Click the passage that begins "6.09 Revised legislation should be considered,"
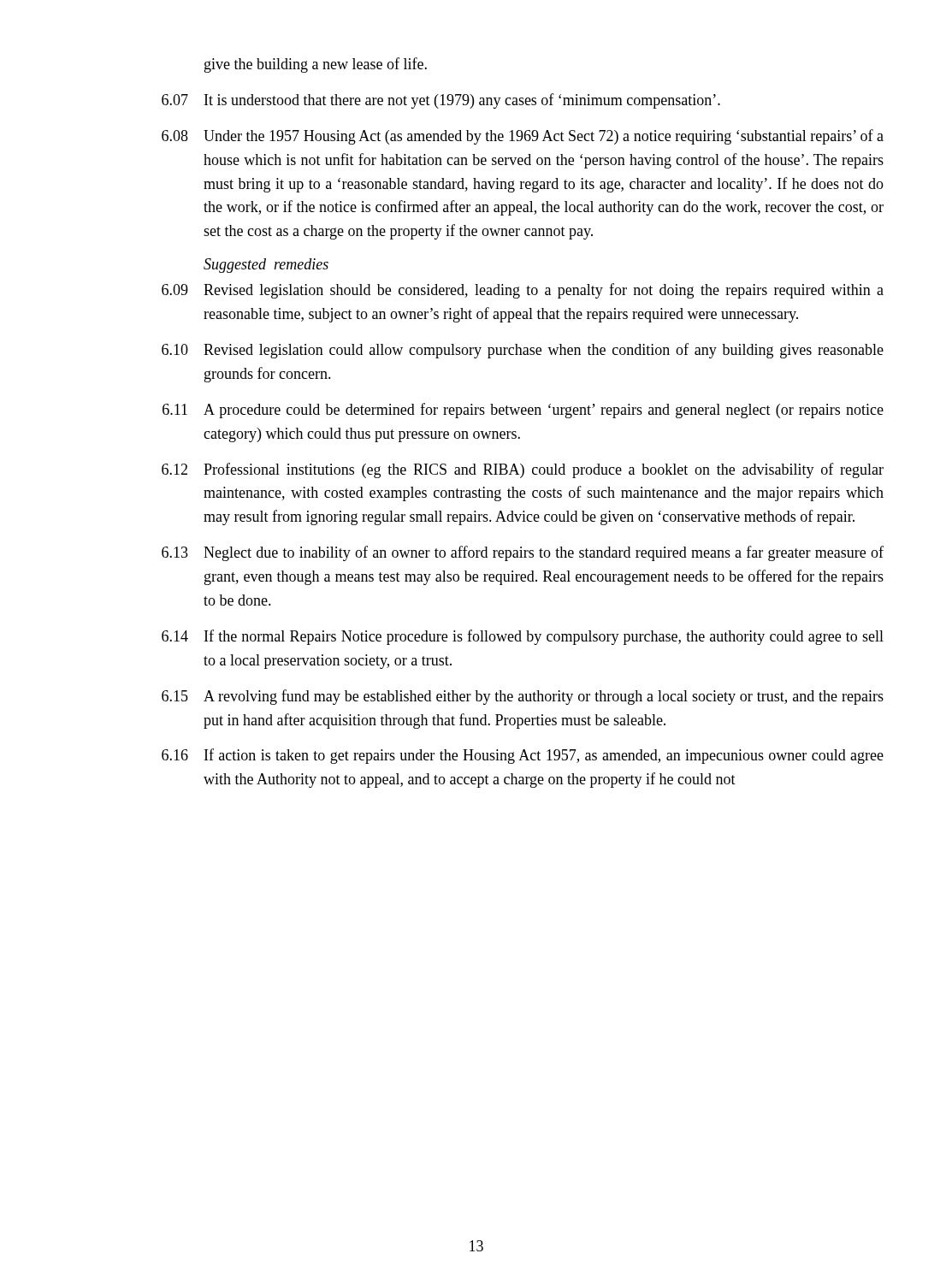 tap(485, 303)
